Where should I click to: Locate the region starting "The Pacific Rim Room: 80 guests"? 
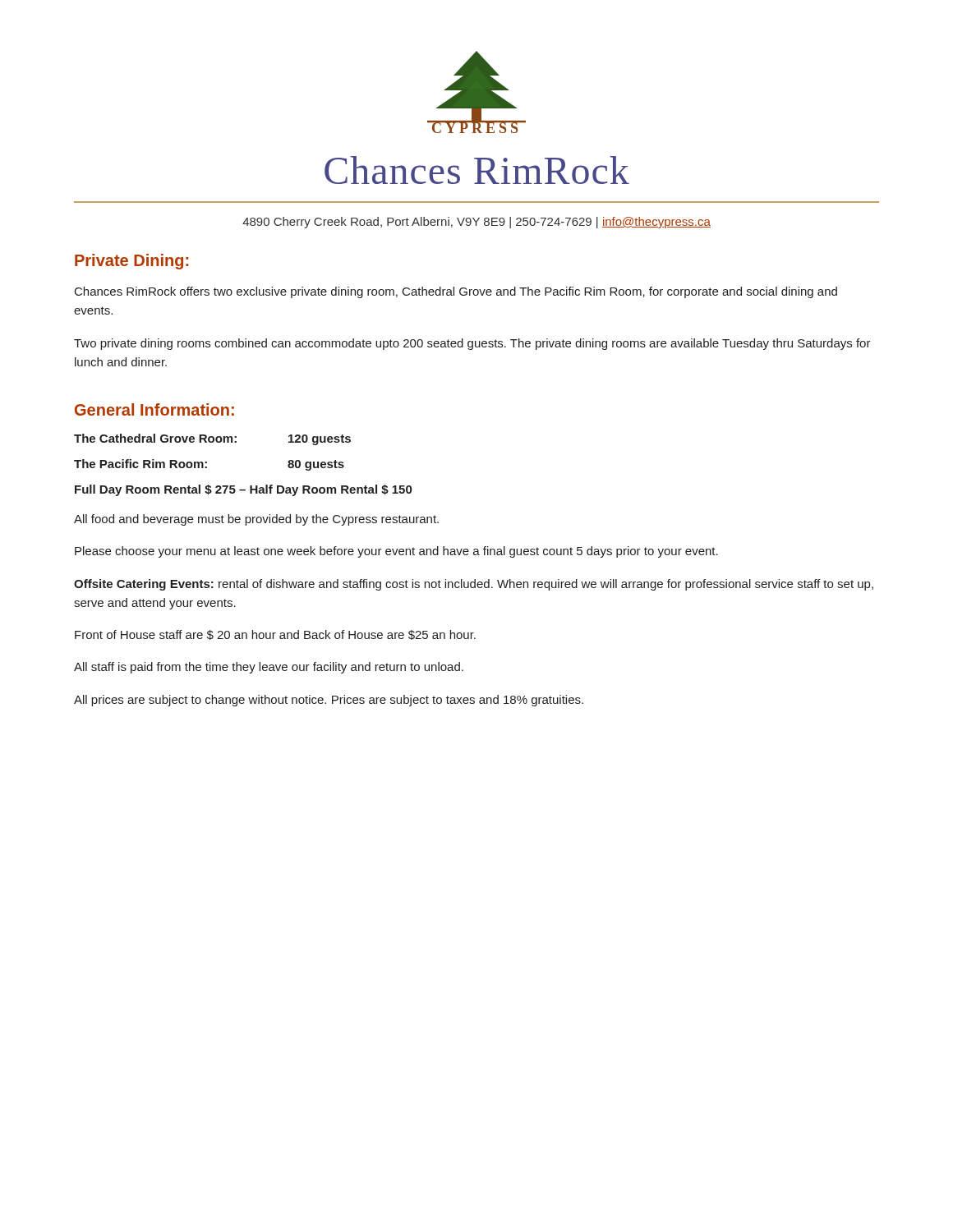209,464
